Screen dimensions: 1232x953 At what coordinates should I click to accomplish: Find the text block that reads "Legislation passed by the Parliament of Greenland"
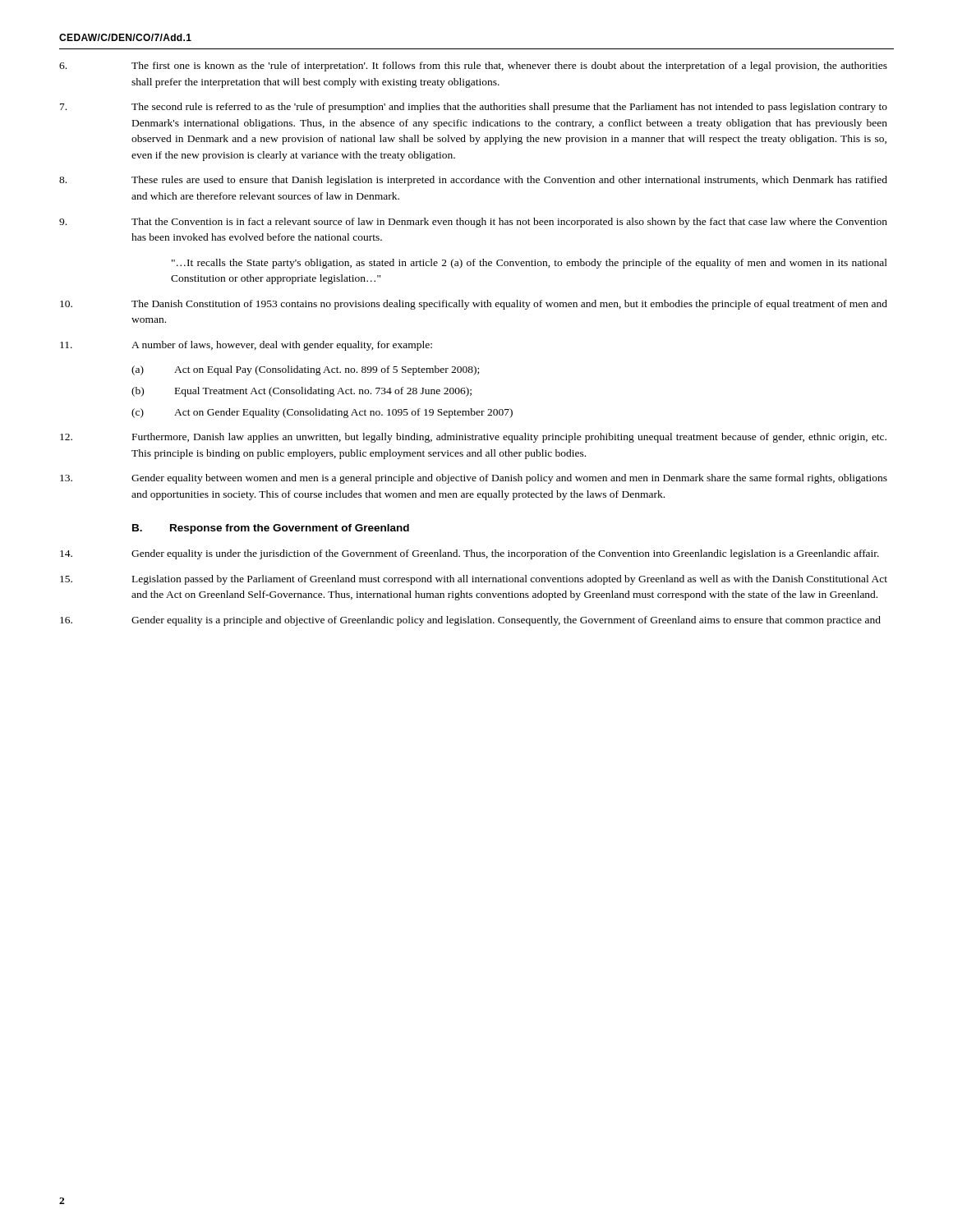pyautogui.click(x=509, y=585)
